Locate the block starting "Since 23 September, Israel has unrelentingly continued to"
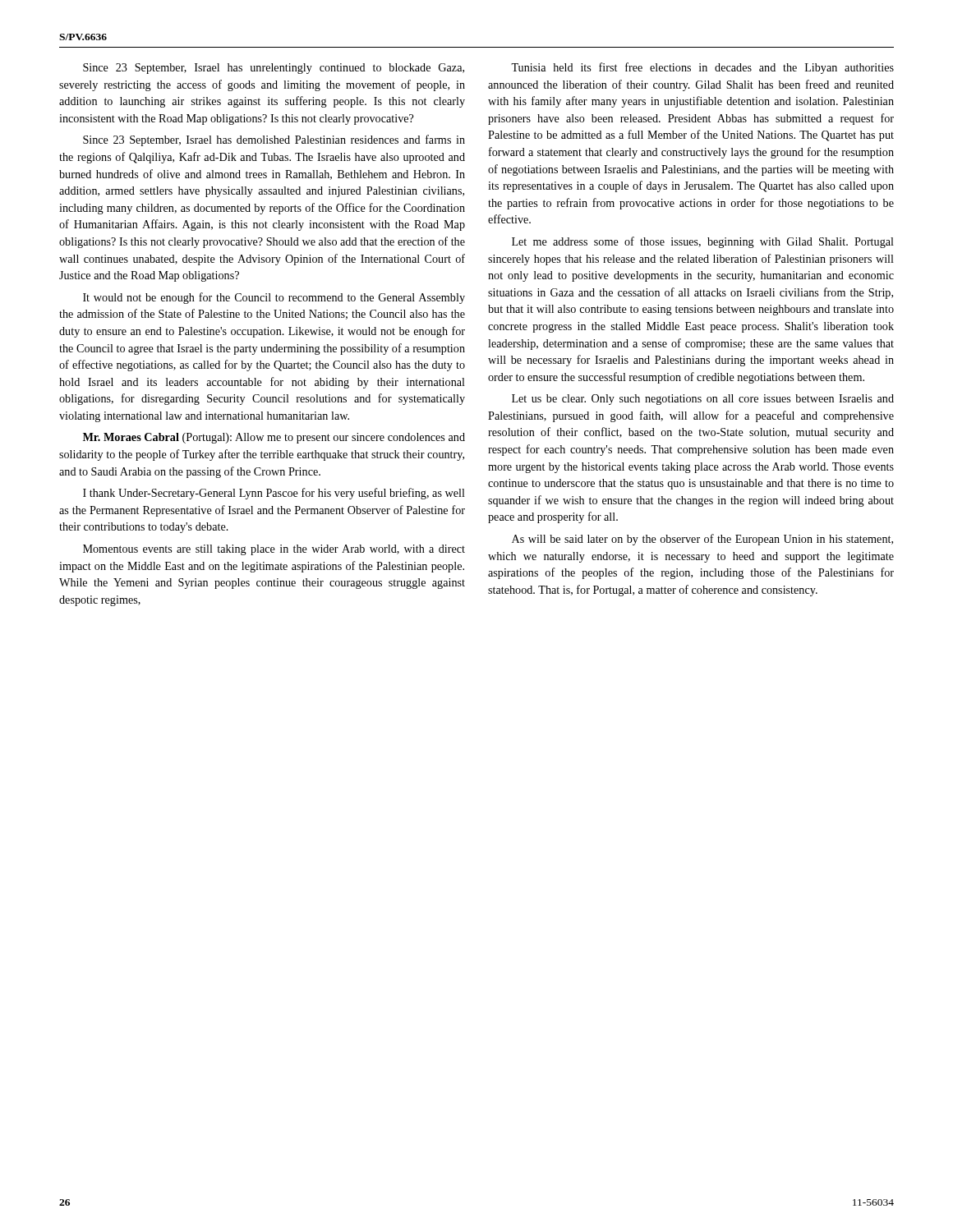This screenshot has width=953, height=1232. point(262,93)
